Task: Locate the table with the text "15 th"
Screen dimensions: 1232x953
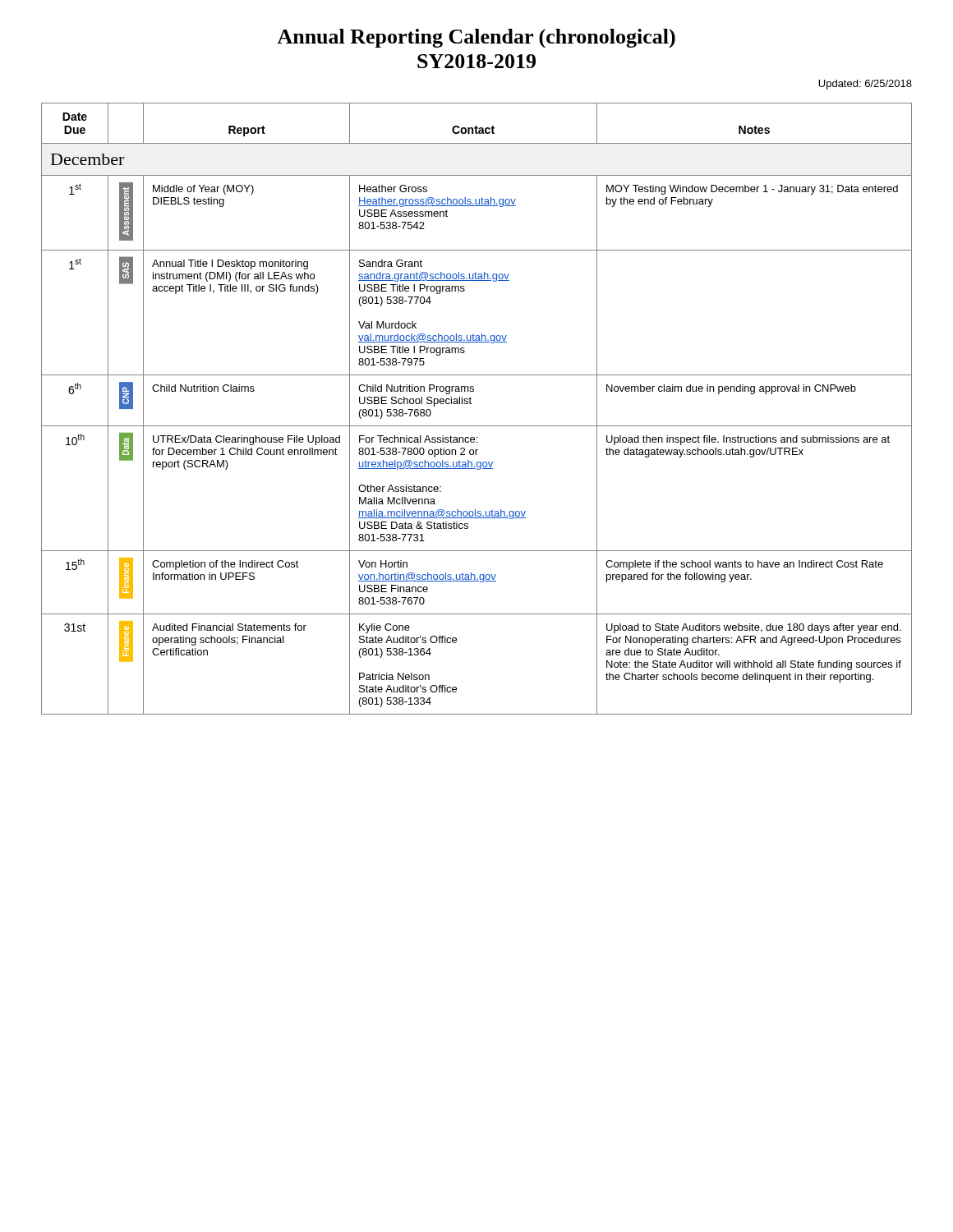Action: pyautogui.click(x=476, y=409)
